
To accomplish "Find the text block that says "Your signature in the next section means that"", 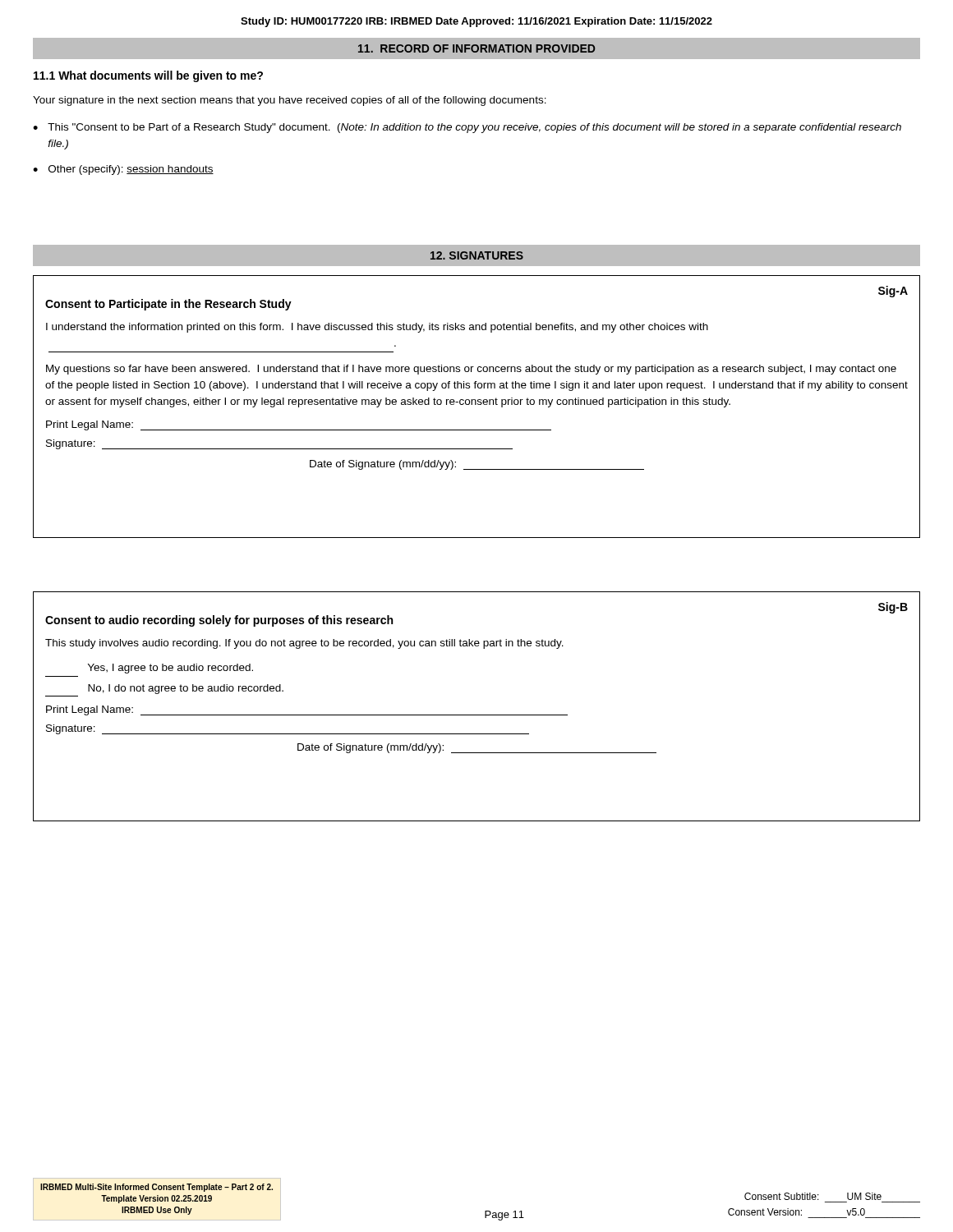I will click(290, 100).
